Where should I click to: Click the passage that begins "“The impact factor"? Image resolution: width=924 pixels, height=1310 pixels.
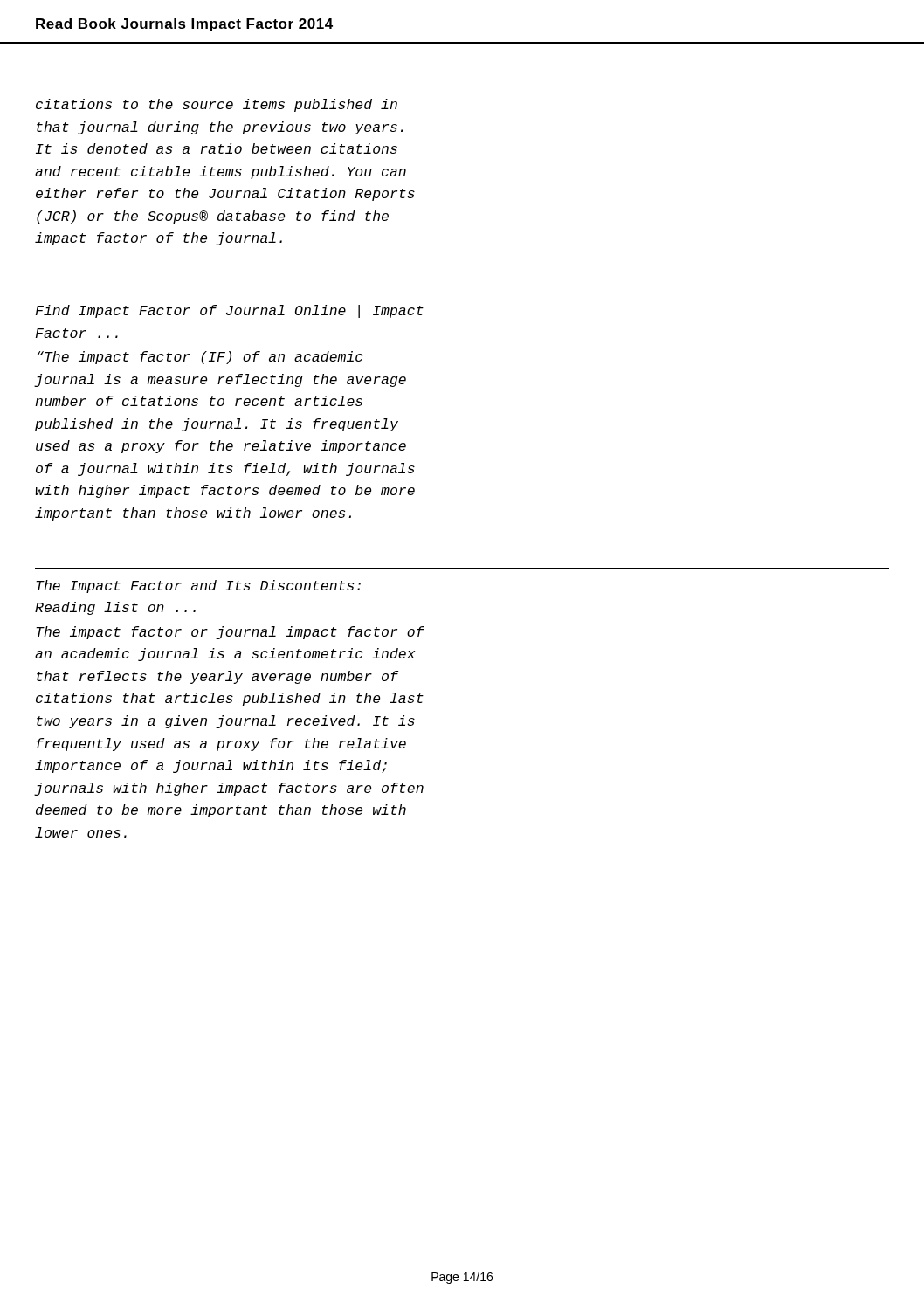pos(225,436)
